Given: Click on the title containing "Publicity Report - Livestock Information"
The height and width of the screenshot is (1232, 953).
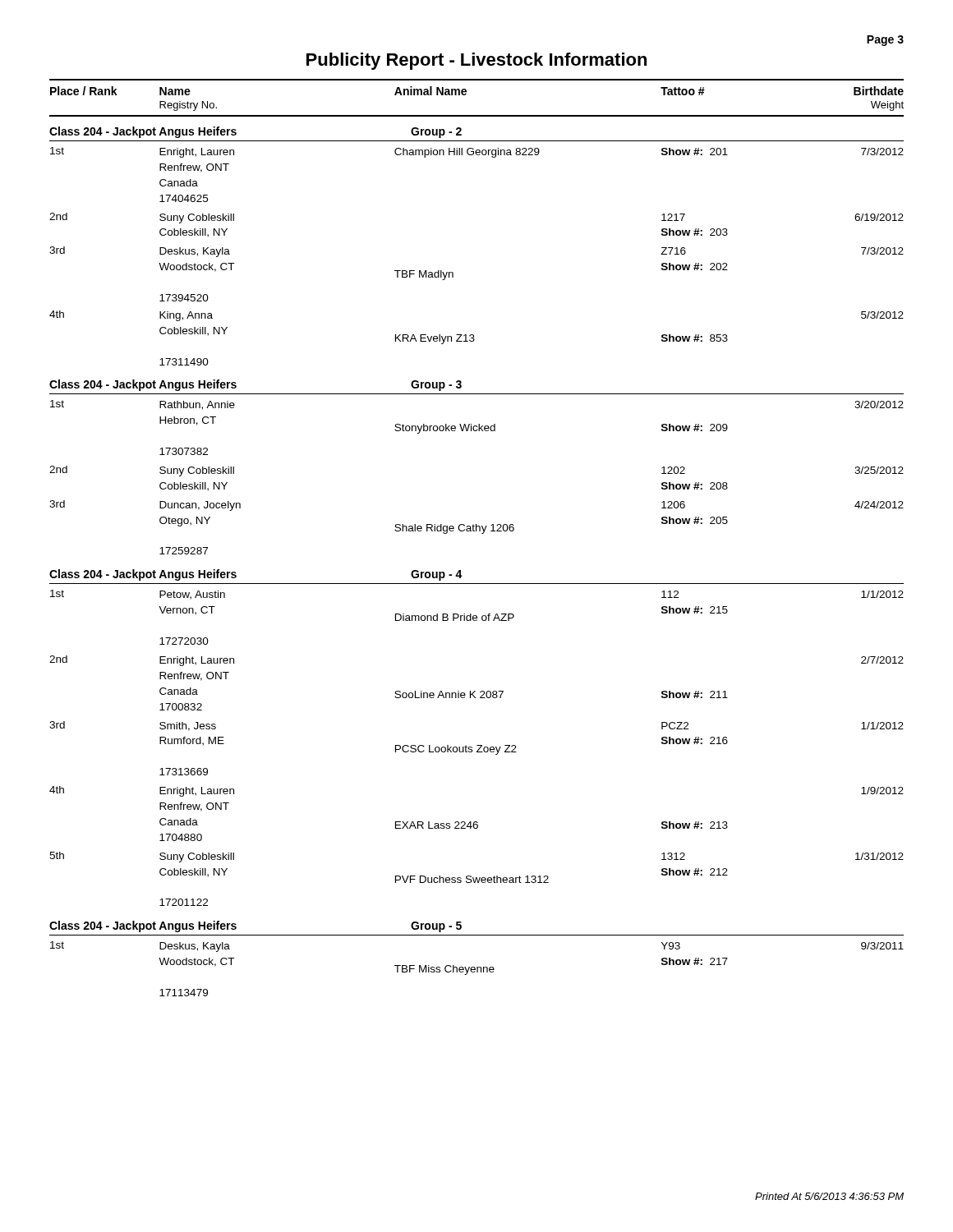Looking at the screenshot, I should coord(476,60).
